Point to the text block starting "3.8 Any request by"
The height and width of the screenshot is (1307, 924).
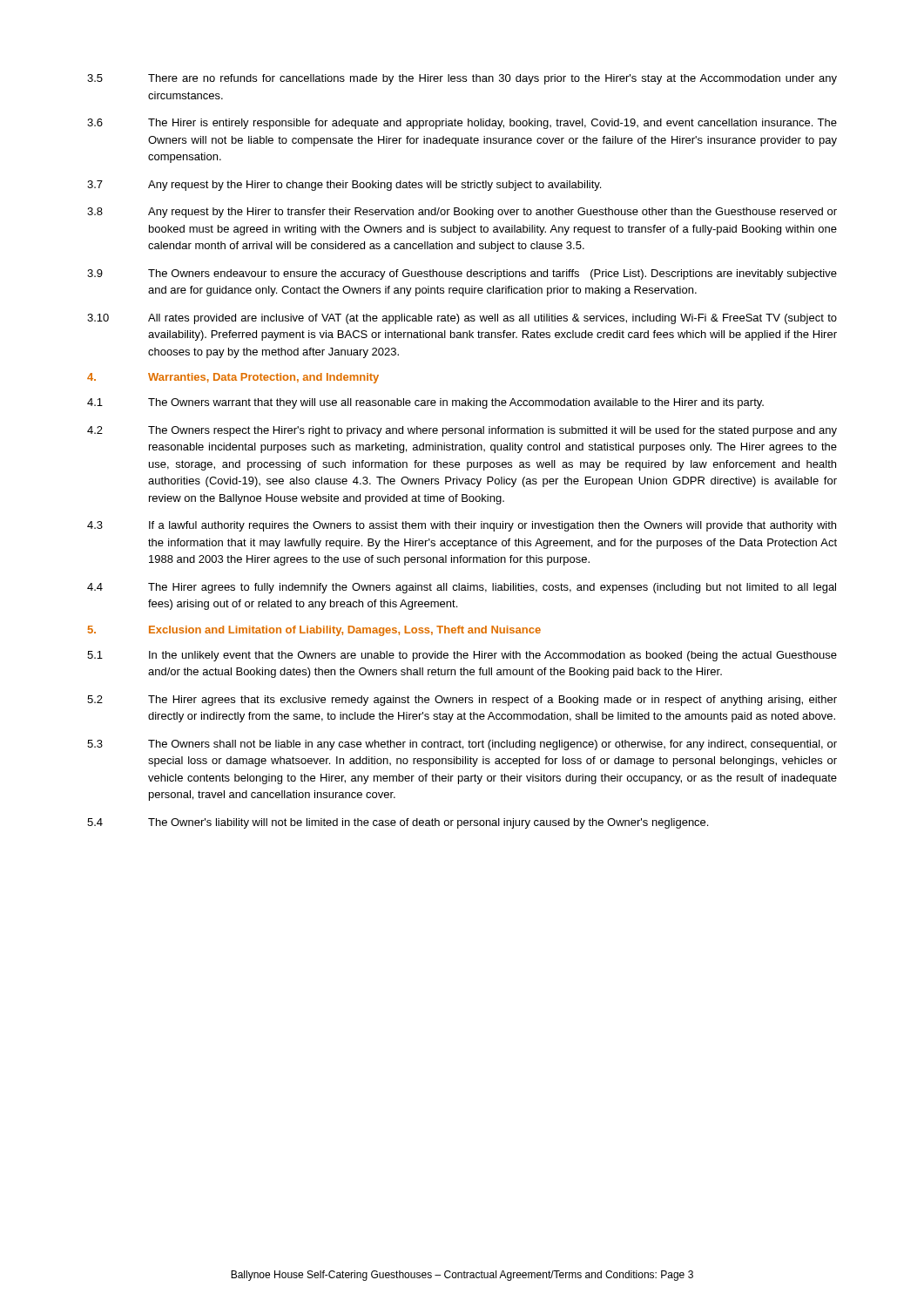tap(462, 228)
